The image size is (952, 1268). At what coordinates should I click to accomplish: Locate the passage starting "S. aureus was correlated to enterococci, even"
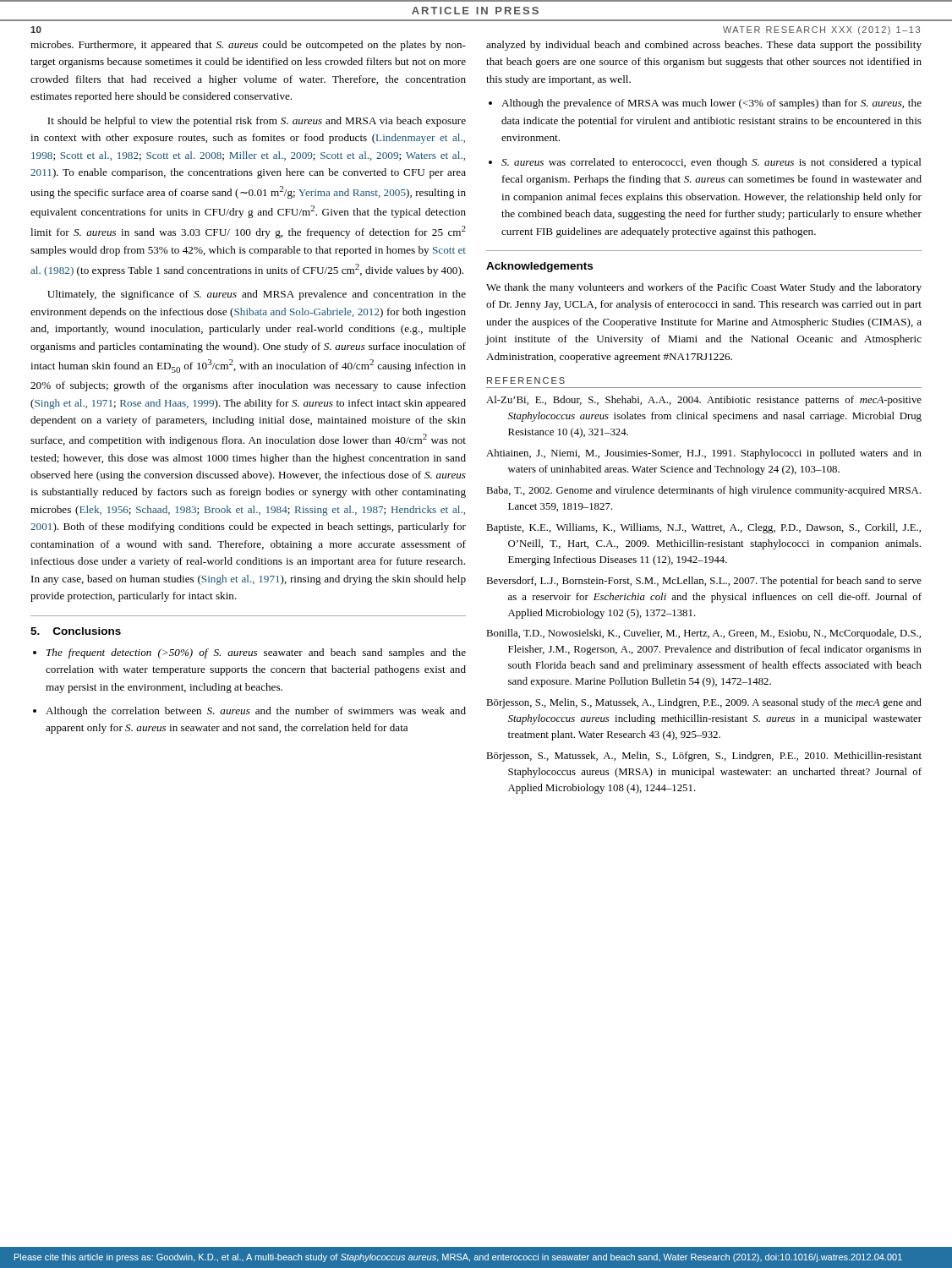pyautogui.click(x=711, y=197)
